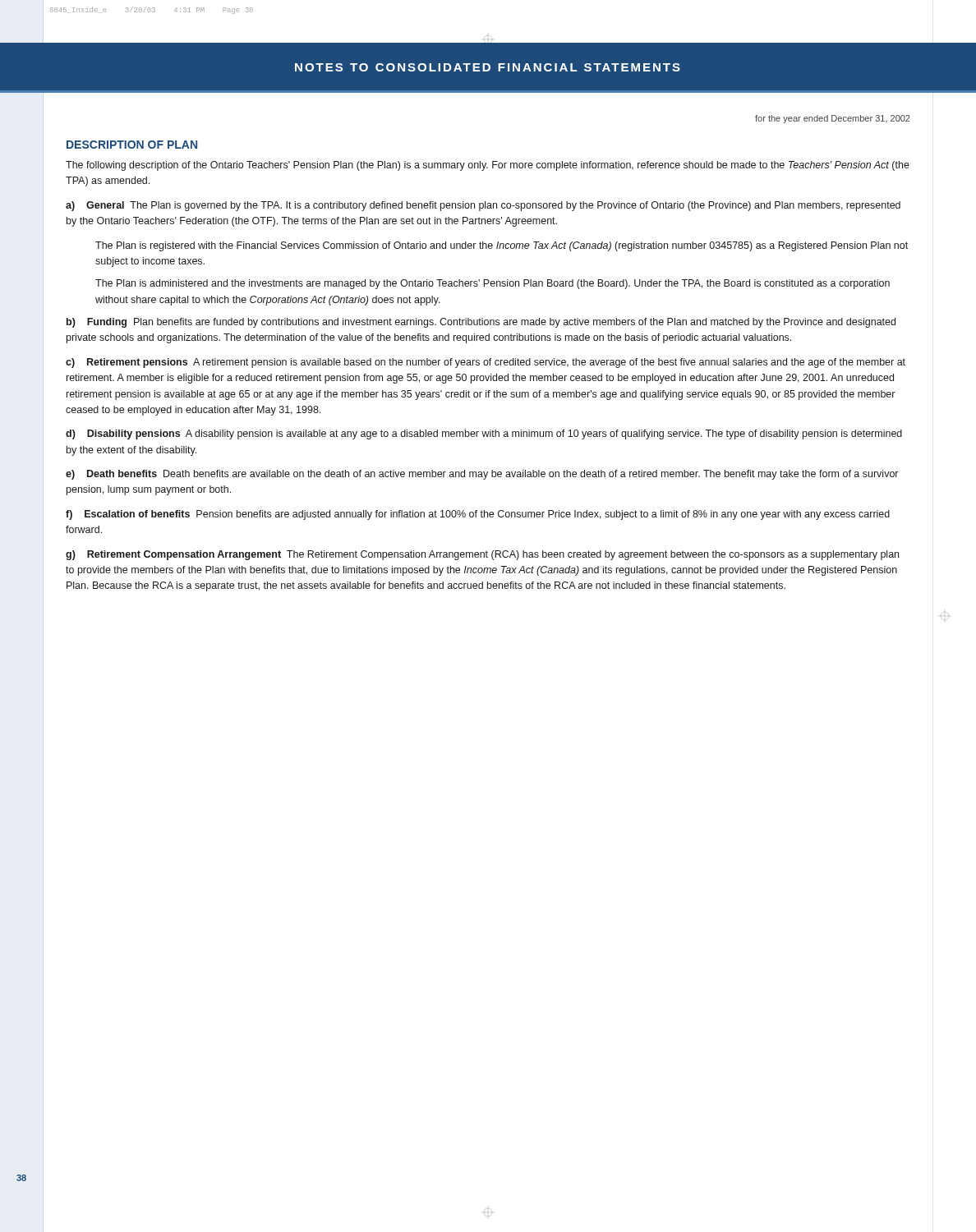
Task: Select the list item containing "a) General The Plan is governed by the"
Action: click(483, 213)
